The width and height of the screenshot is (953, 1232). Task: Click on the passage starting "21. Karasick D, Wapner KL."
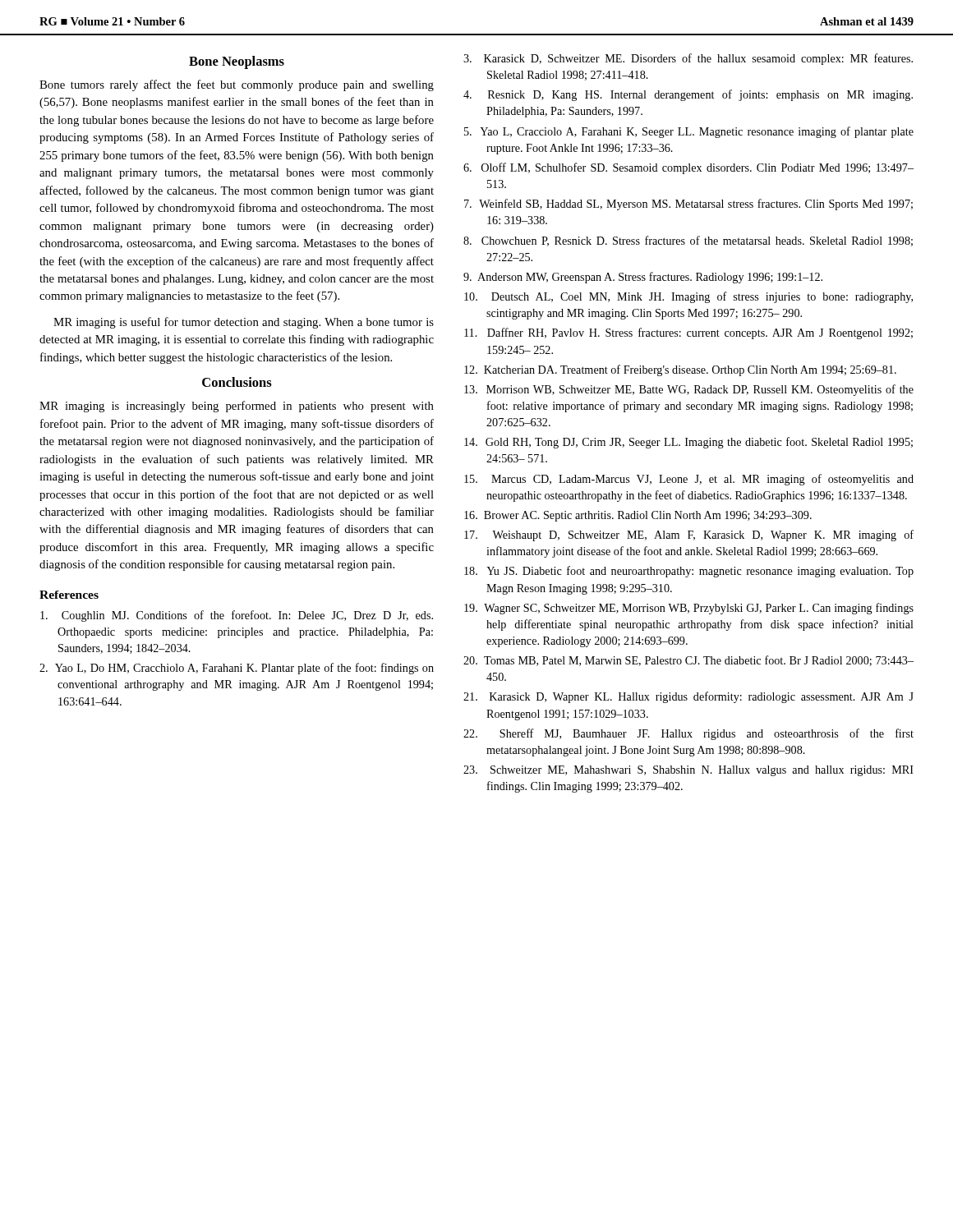click(x=688, y=705)
